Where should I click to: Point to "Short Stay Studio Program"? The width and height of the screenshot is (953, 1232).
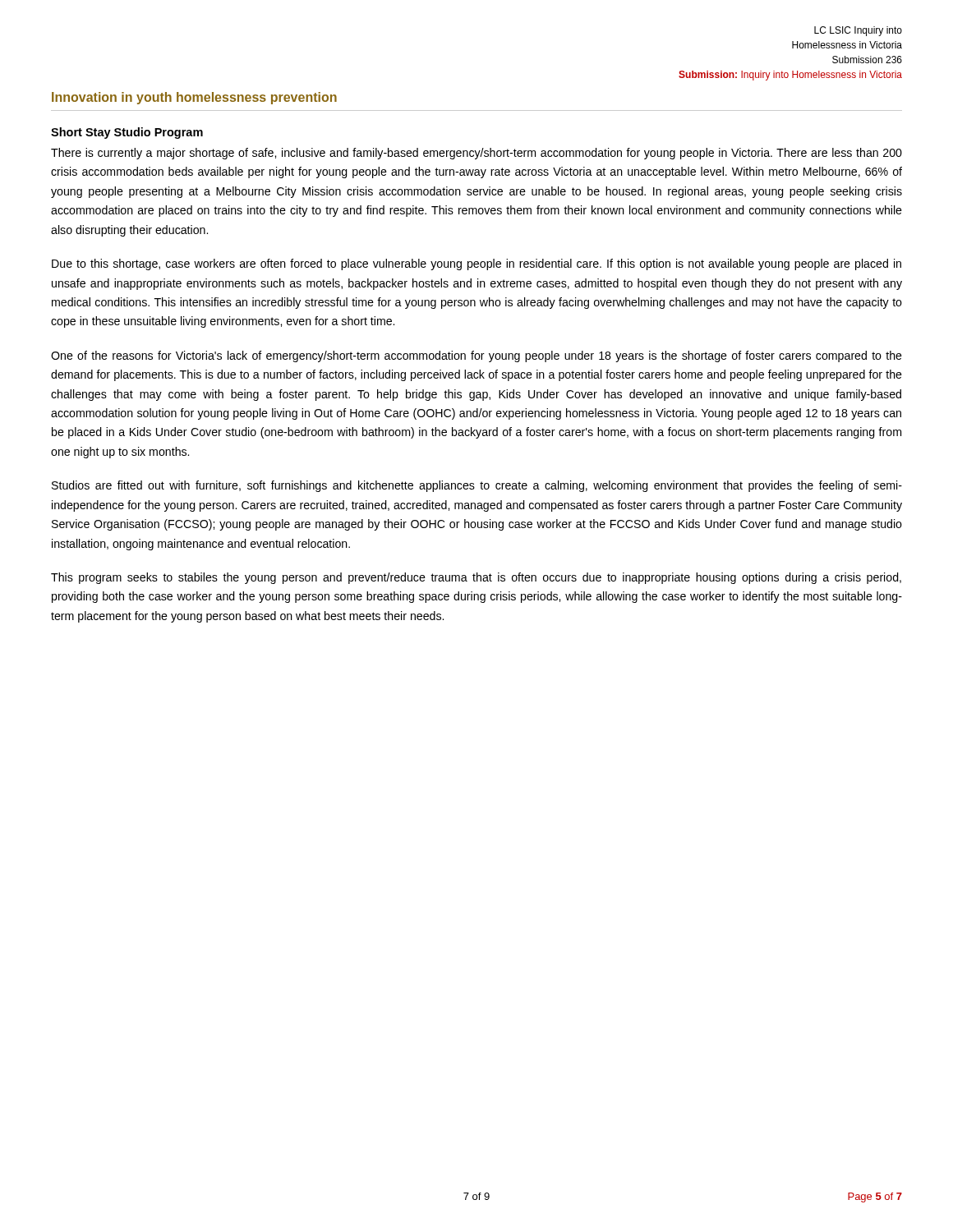[127, 132]
